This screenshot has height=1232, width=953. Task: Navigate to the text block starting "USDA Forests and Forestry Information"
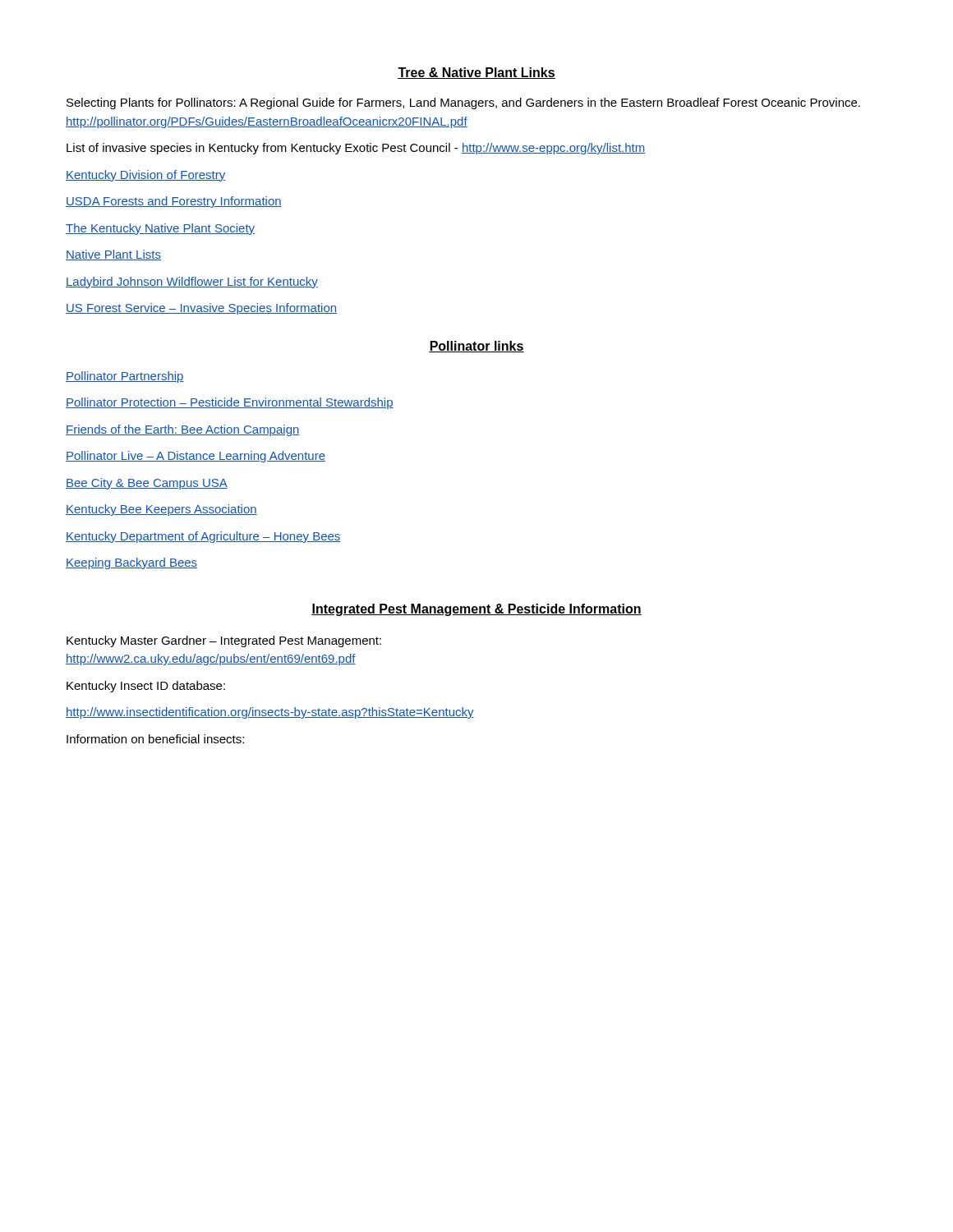point(174,201)
